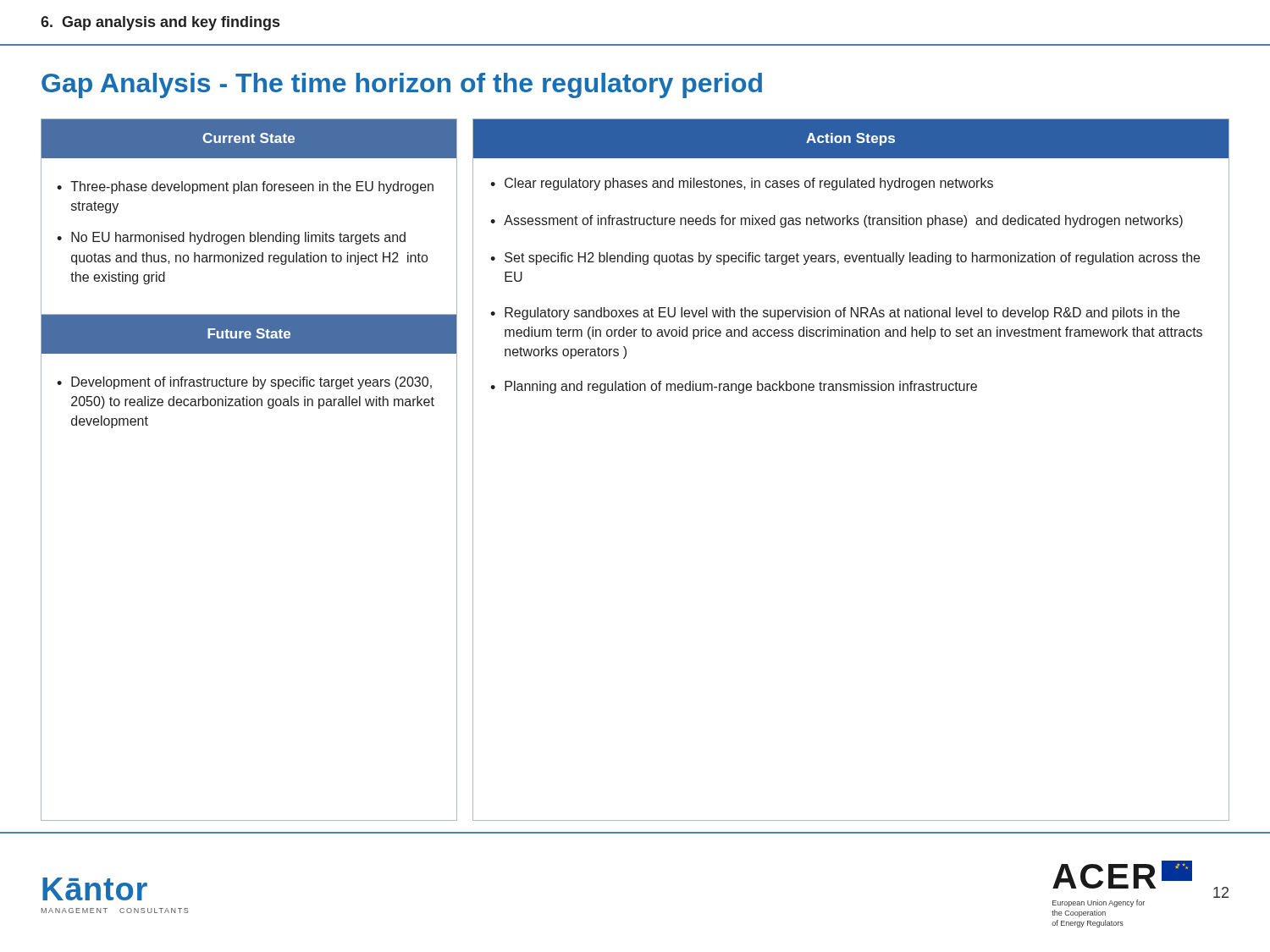The width and height of the screenshot is (1270, 952).
Task: Where is the passage that starts "Clear regulatory phases and milestones, in cases of"?
Action: point(749,183)
